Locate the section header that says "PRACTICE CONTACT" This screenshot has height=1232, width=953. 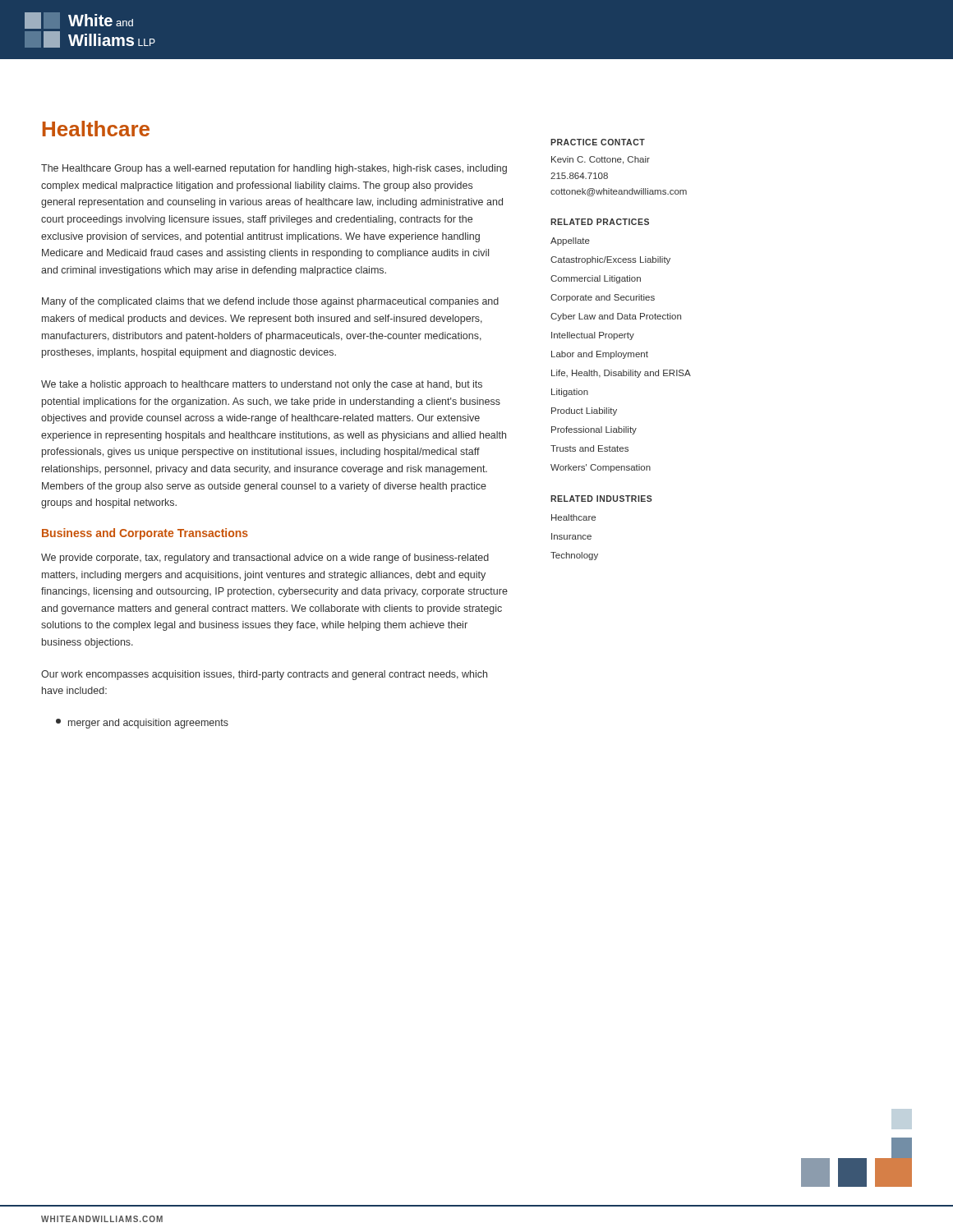[598, 142]
